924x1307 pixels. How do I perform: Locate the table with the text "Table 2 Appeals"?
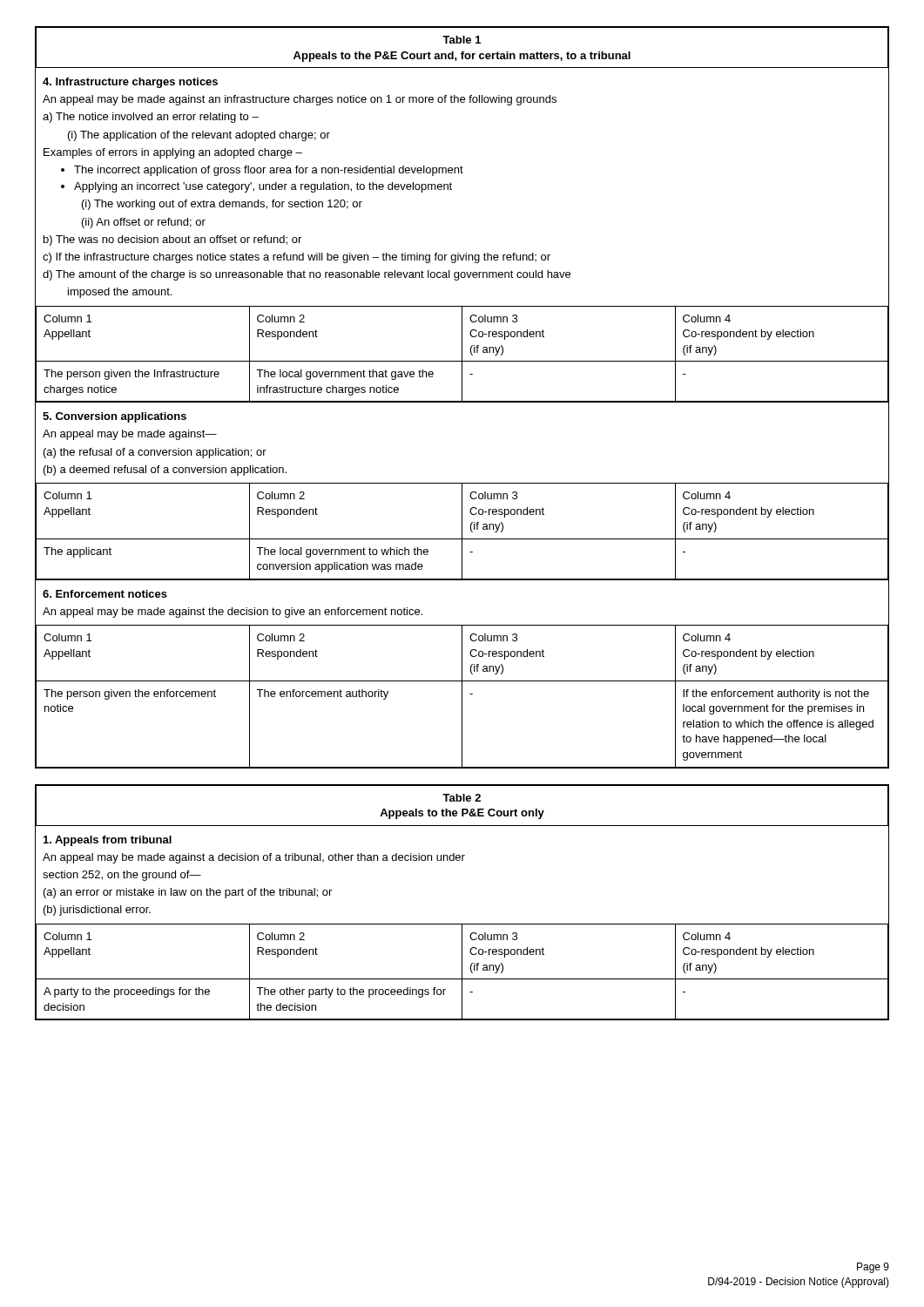click(x=462, y=902)
